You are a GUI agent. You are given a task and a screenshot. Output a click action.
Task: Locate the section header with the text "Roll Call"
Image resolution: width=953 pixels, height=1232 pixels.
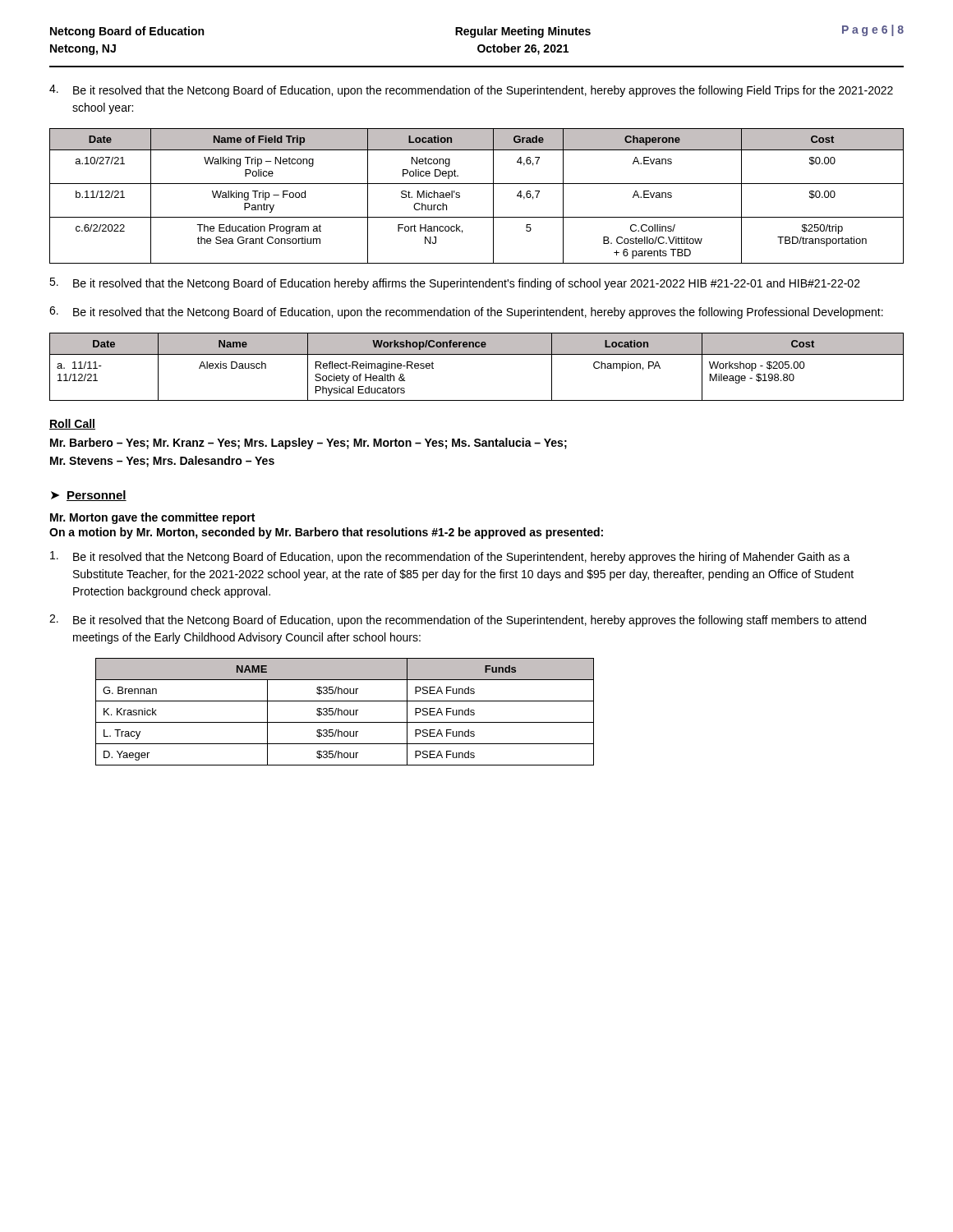click(x=72, y=424)
